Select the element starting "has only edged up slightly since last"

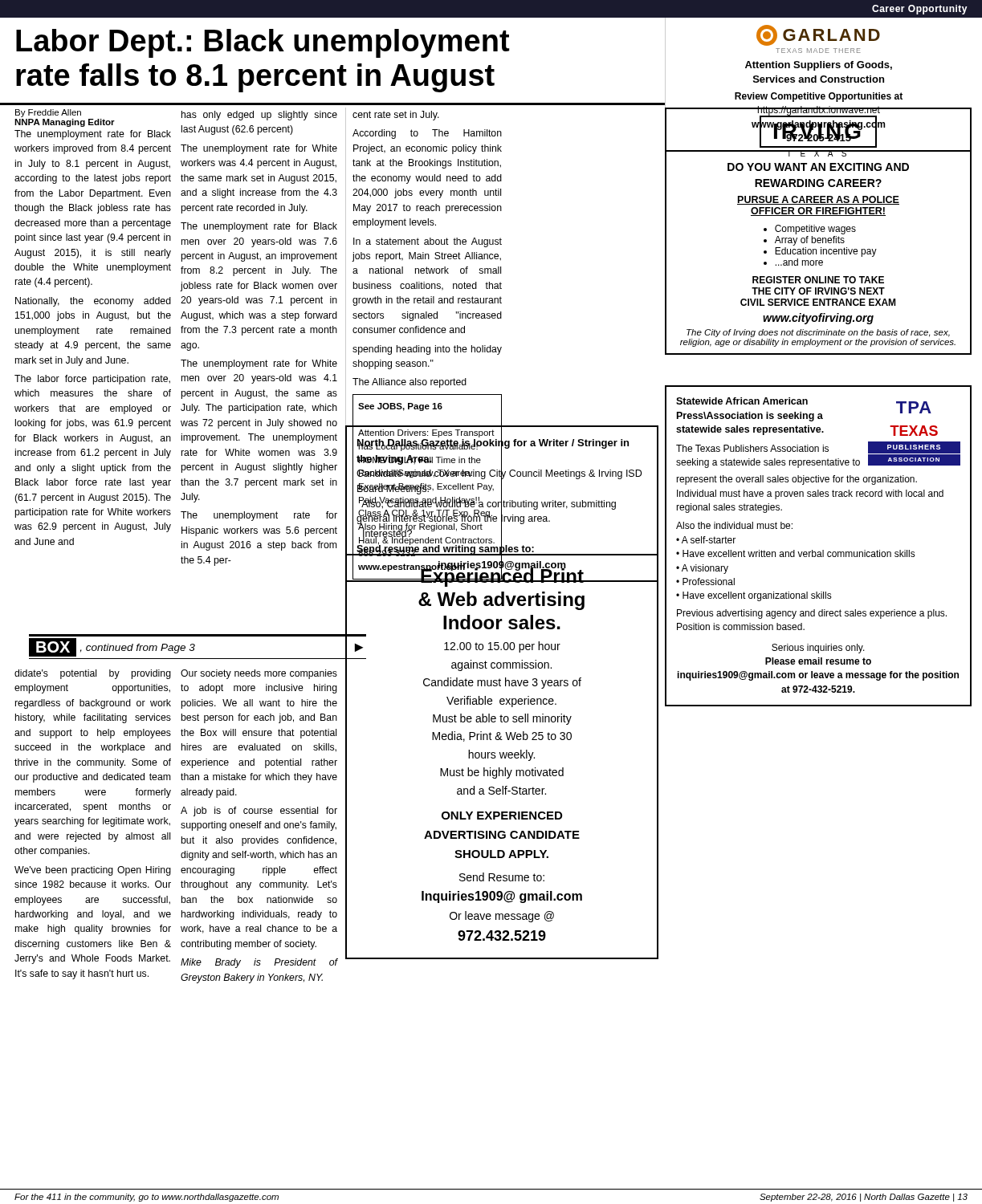[x=259, y=338]
